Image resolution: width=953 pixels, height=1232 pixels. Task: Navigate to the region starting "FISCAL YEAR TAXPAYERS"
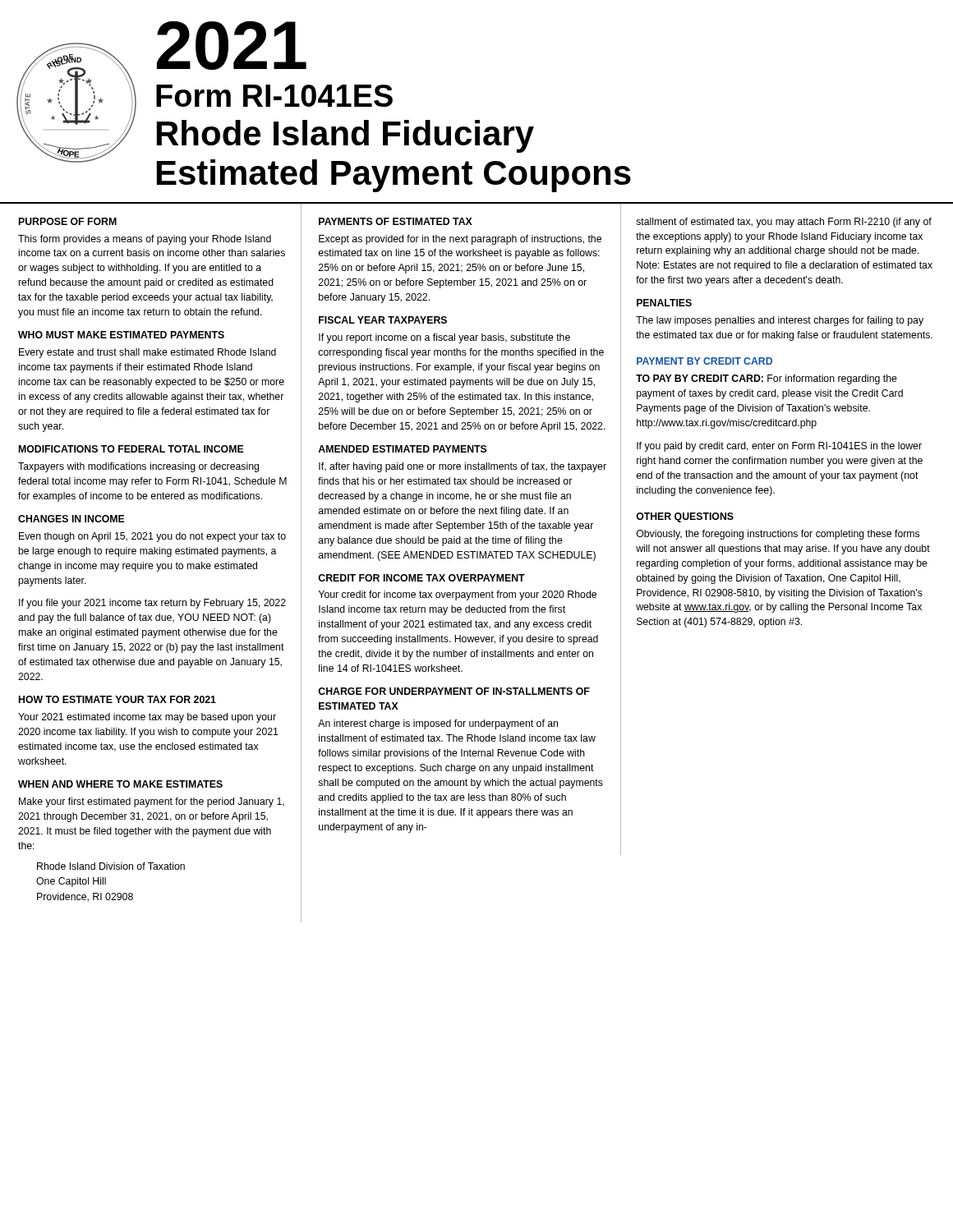383,321
